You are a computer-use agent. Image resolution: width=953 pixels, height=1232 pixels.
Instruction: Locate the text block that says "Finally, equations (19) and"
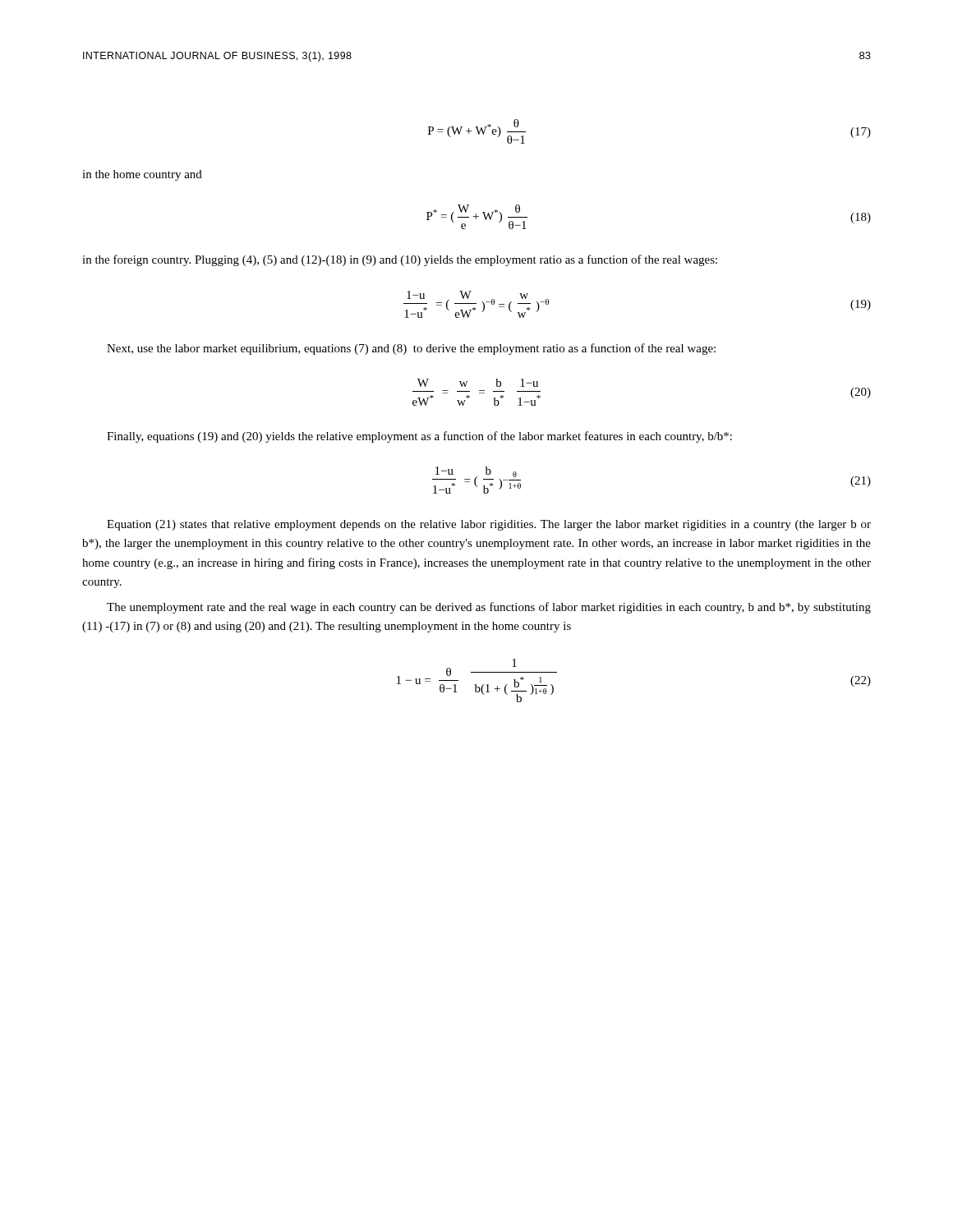pyautogui.click(x=420, y=436)
